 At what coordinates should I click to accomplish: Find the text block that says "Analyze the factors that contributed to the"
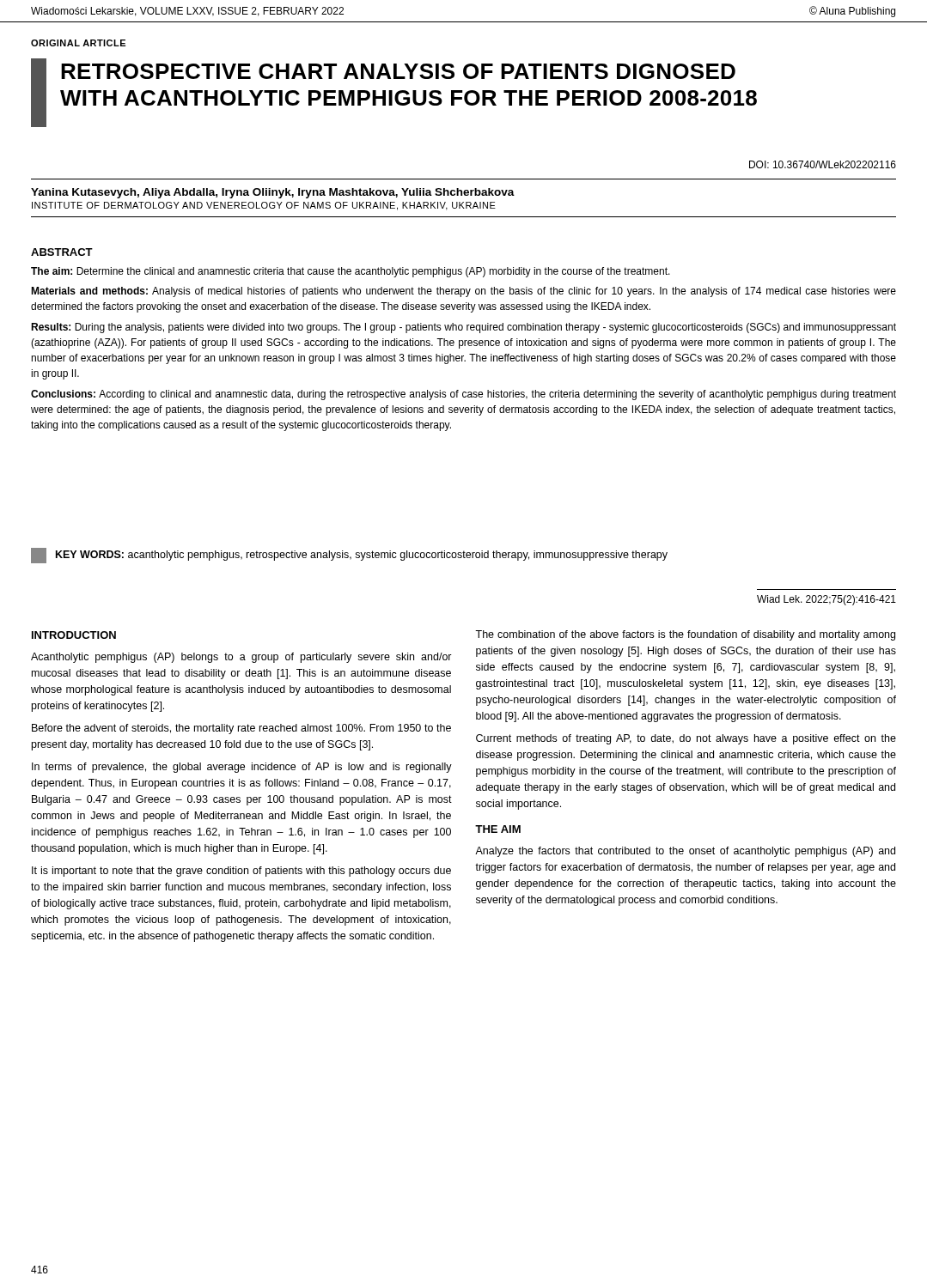pyautogui.click(x=686, y=876)
